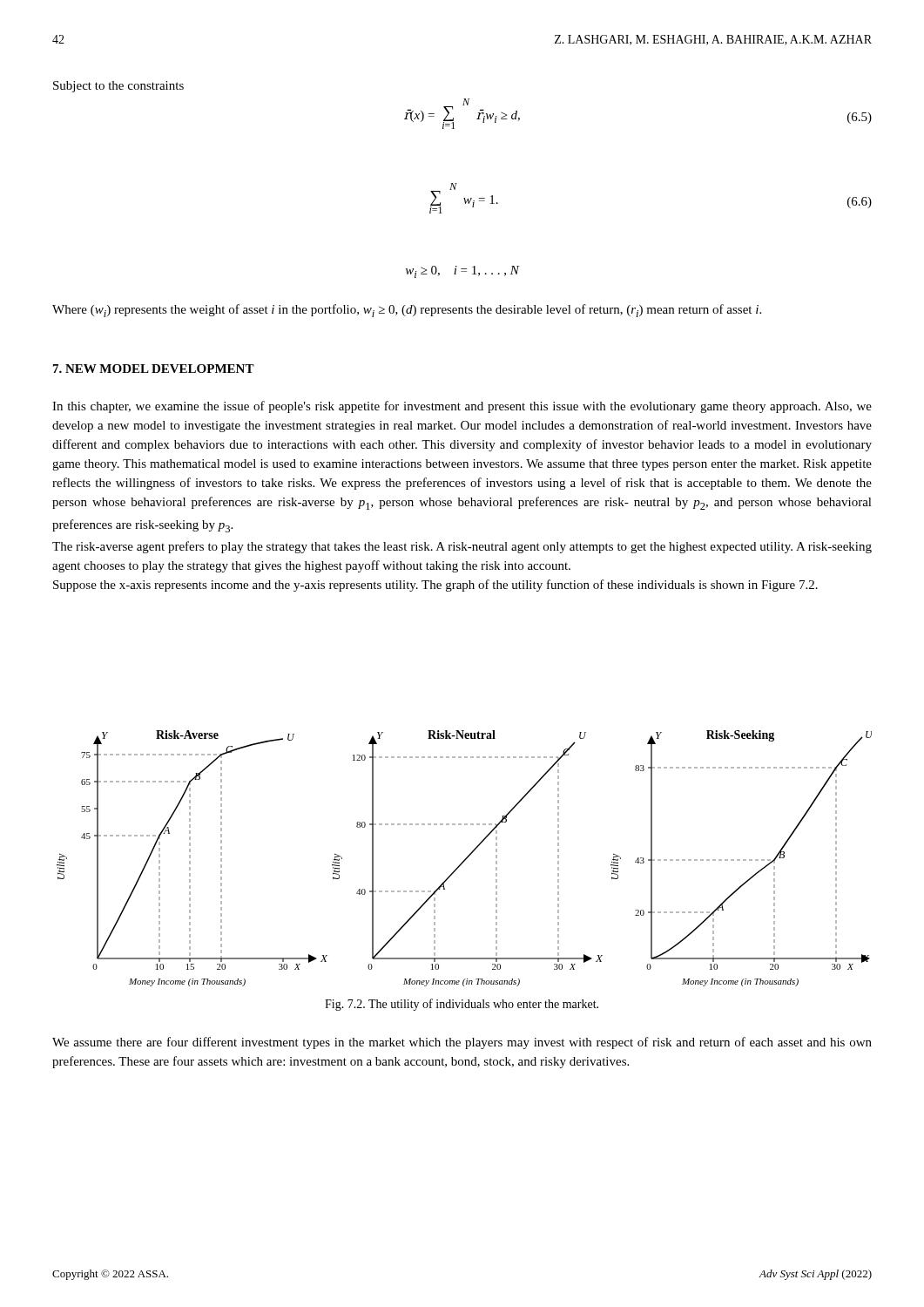Locate the text block with the text "Where (wi) represents the weight"
This screenshot has width=924, height=1307.
pyautogui.click(x=407, y=311)
